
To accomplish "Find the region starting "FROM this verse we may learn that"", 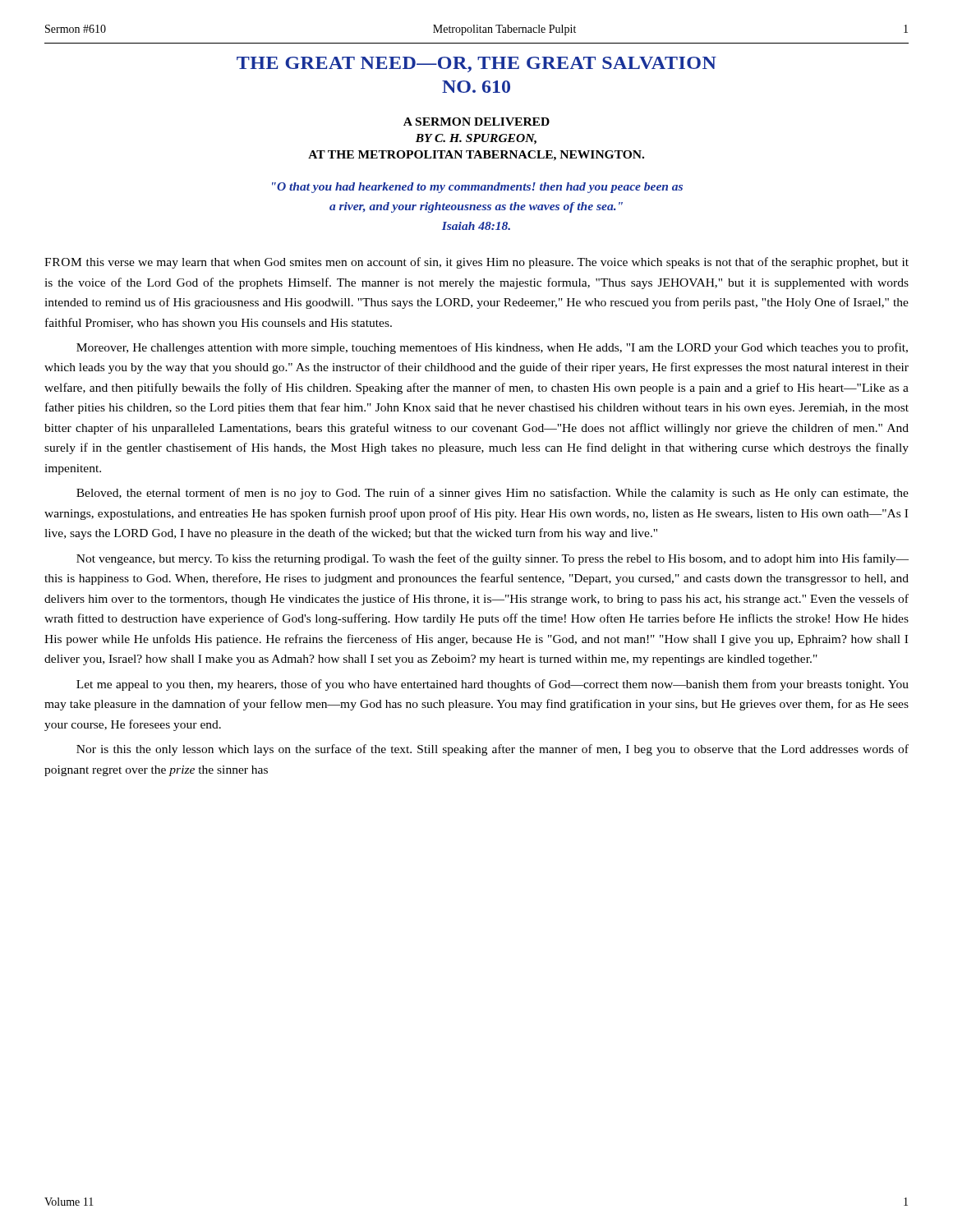I will [x=476, y=292].
